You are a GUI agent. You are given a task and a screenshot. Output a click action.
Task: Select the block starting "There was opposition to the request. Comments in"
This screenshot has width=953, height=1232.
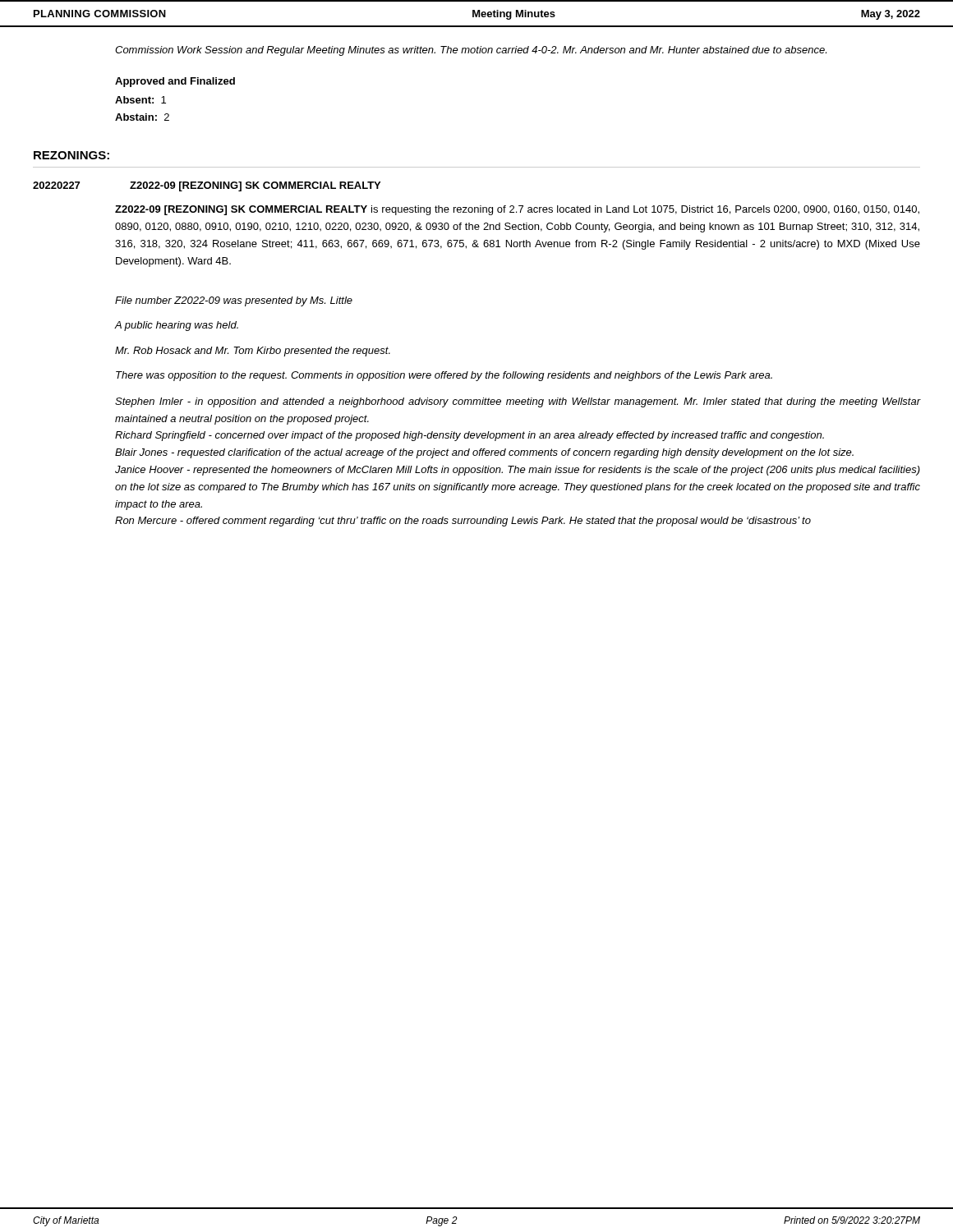pyautogui.click(x=444, y=375)
